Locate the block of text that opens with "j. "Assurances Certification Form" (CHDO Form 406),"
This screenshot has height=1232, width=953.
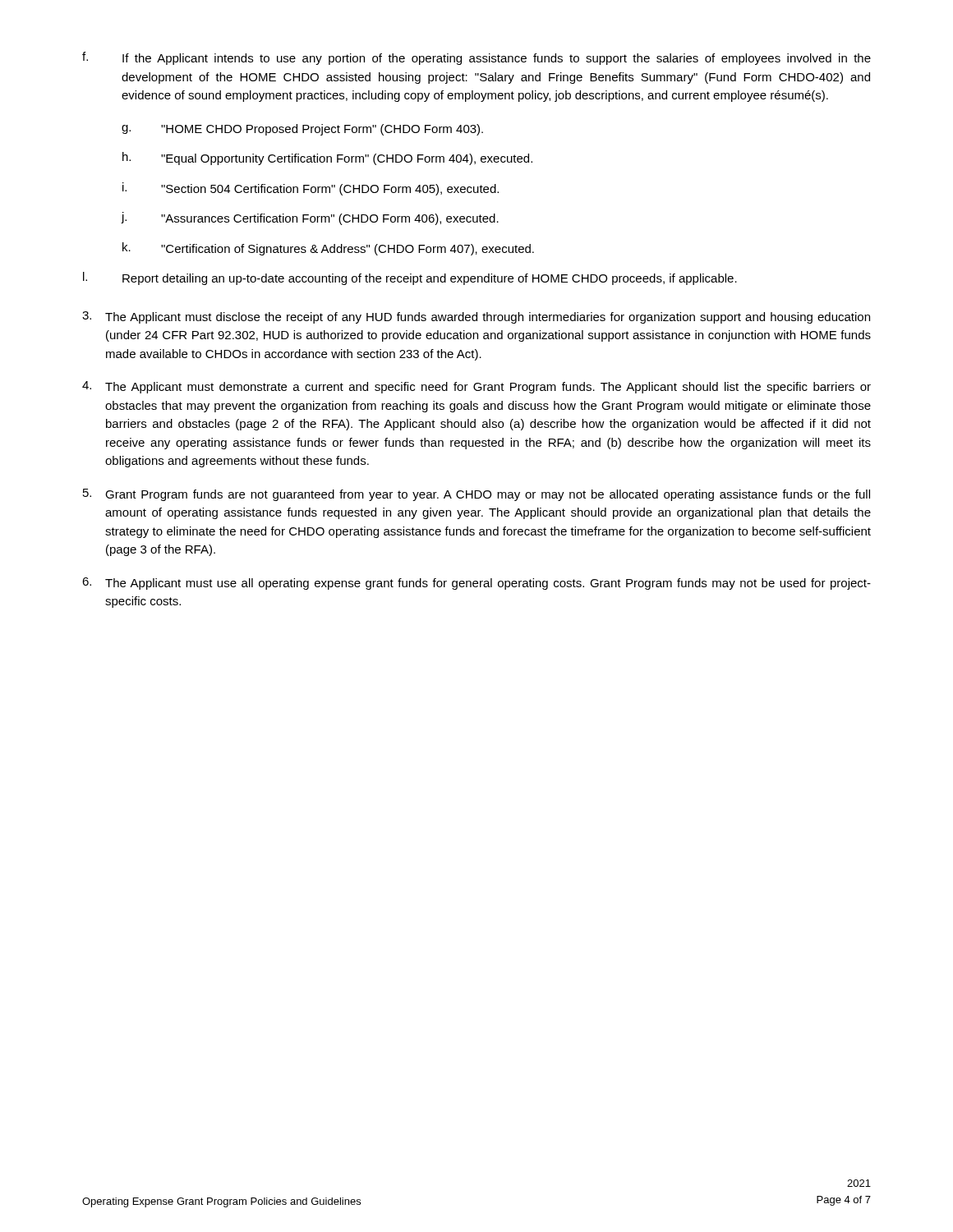(x=496, y=219)
